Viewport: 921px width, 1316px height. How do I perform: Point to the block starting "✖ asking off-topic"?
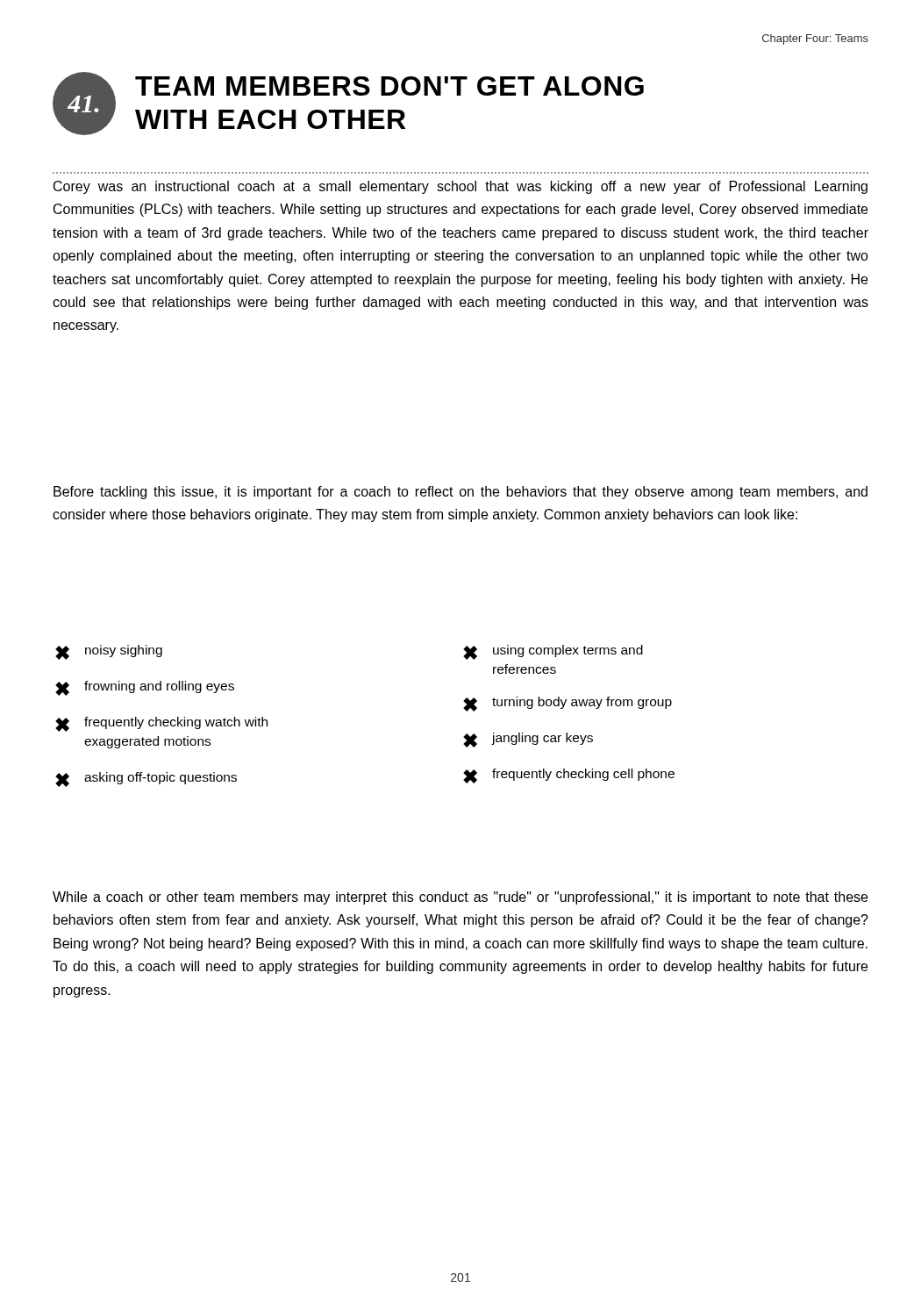[145, 779]
